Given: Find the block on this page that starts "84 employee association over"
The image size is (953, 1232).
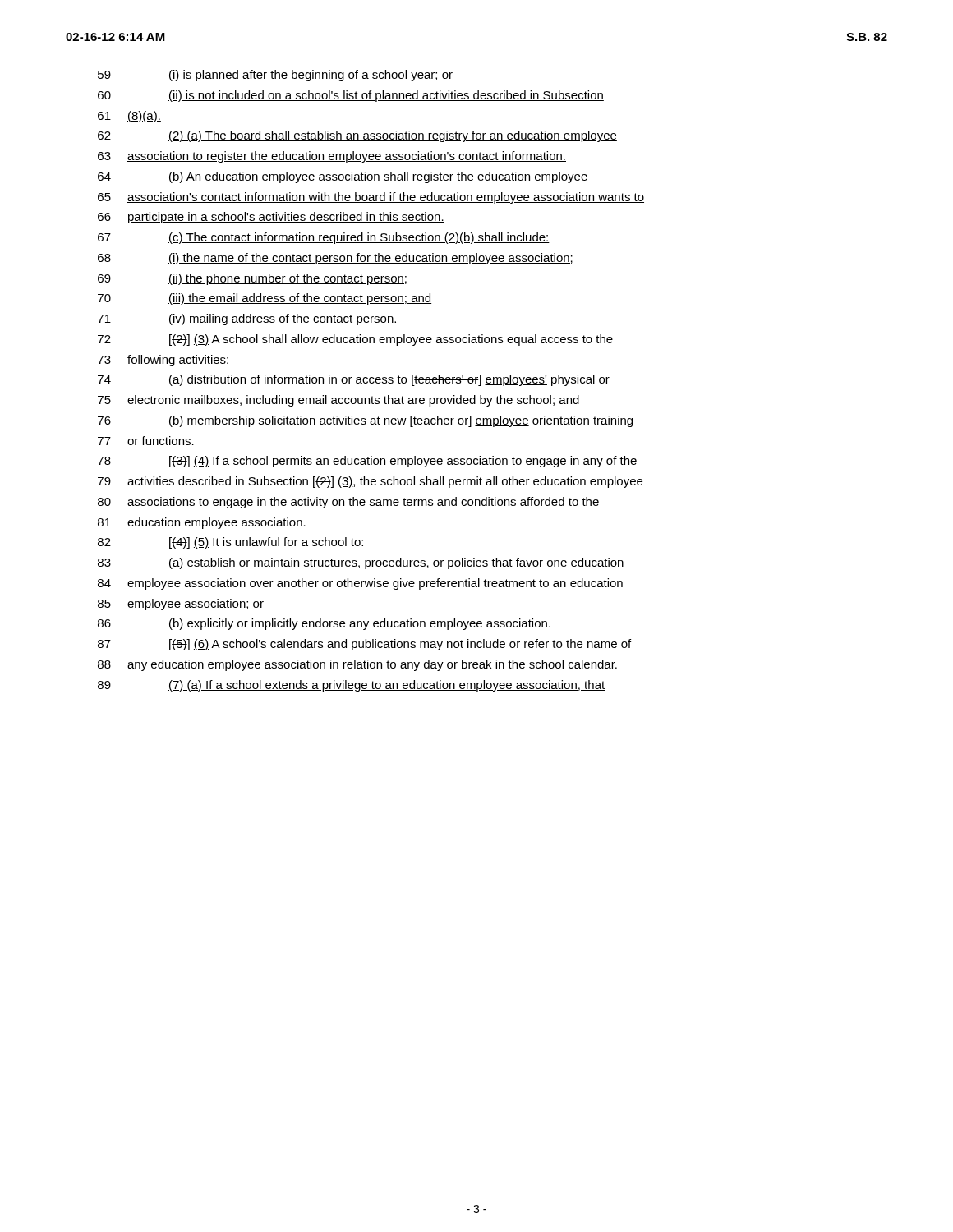Looking at the screenshot, I should 476,583.
